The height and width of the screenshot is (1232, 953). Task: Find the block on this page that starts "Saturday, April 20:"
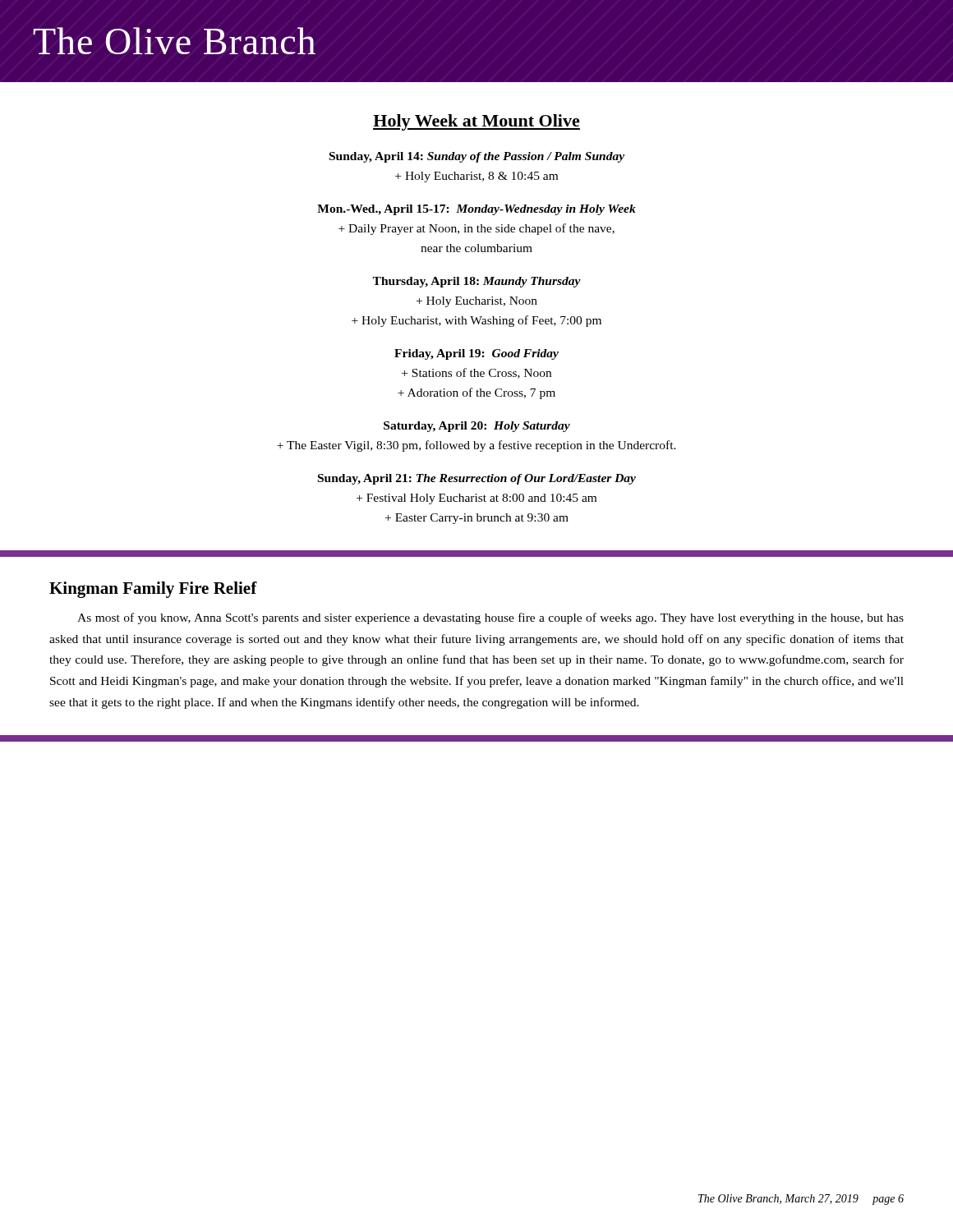[x=476, y=435]
